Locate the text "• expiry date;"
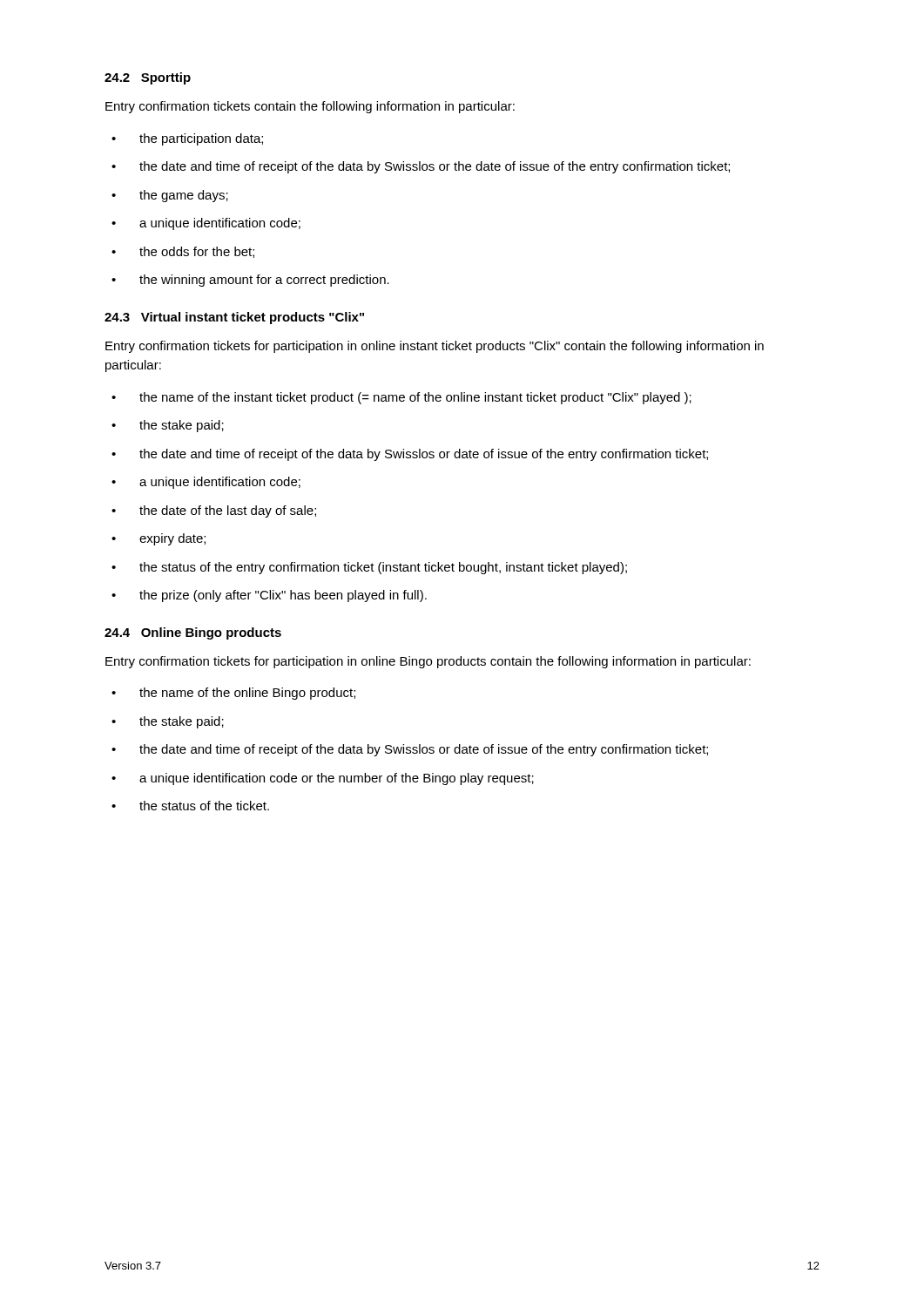 [x=158, y=539]
